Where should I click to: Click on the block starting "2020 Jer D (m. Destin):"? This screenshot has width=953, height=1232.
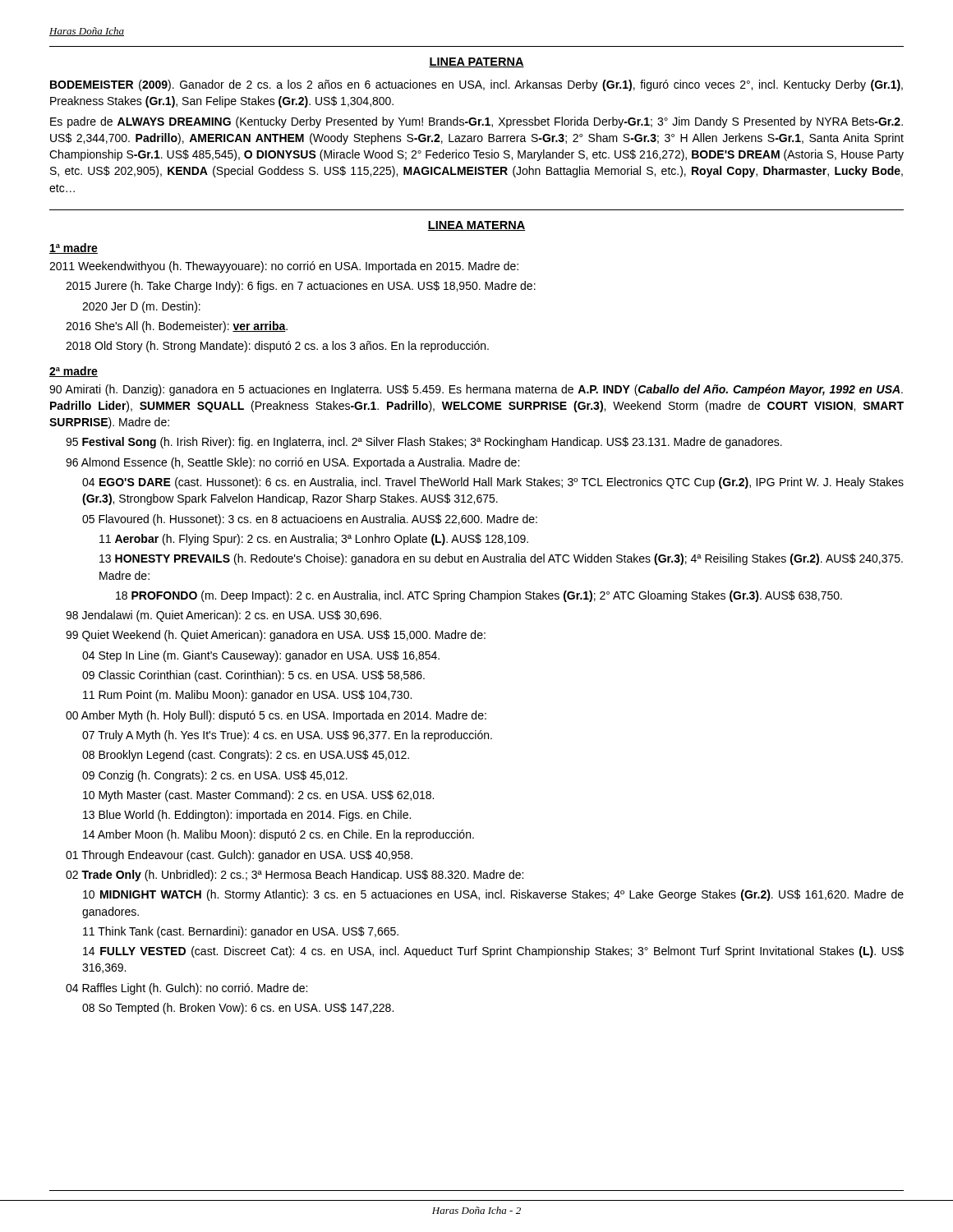(x=142, y=306)
